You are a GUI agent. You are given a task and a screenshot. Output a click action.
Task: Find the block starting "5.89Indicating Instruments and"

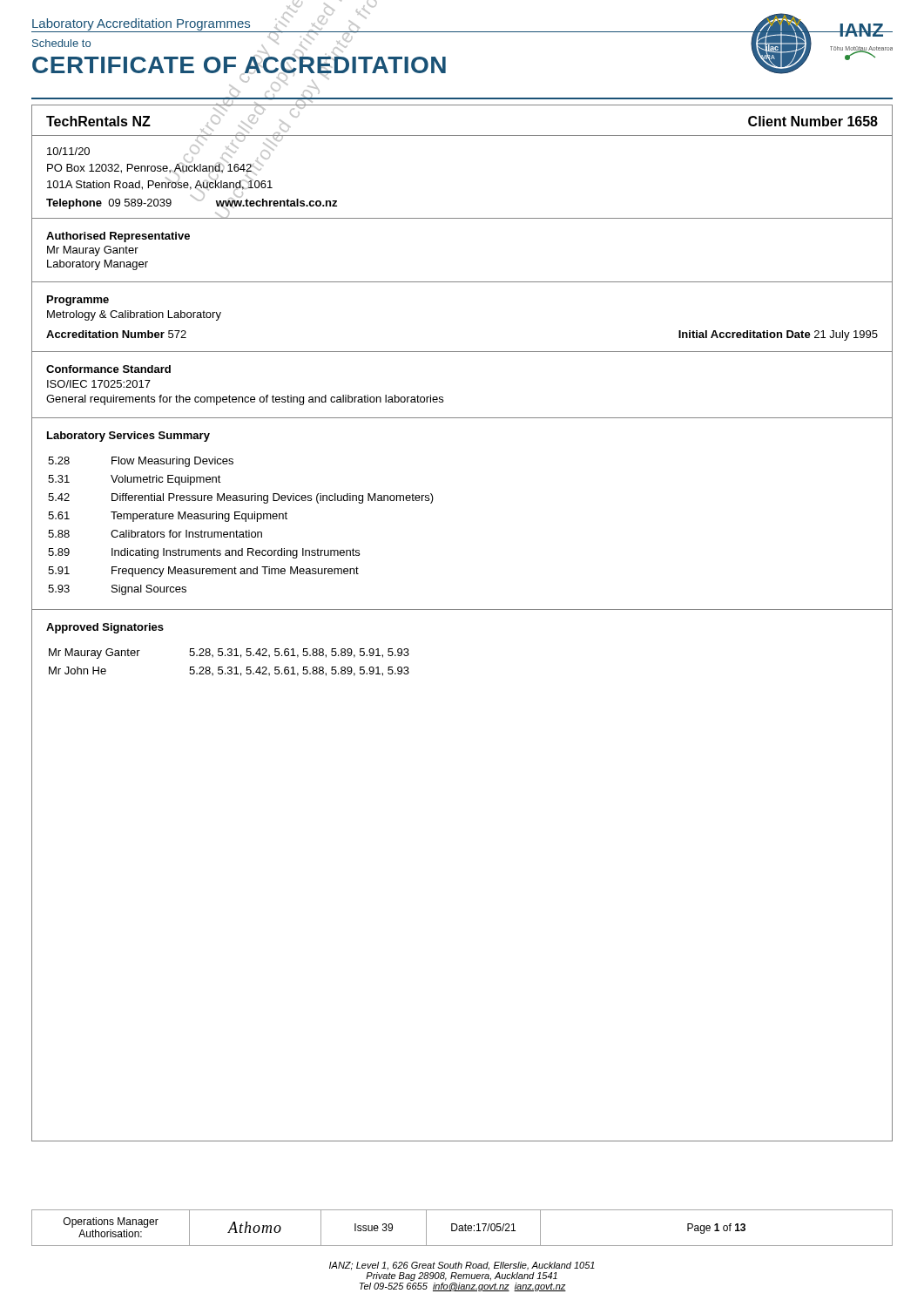[x=204, y=553]
